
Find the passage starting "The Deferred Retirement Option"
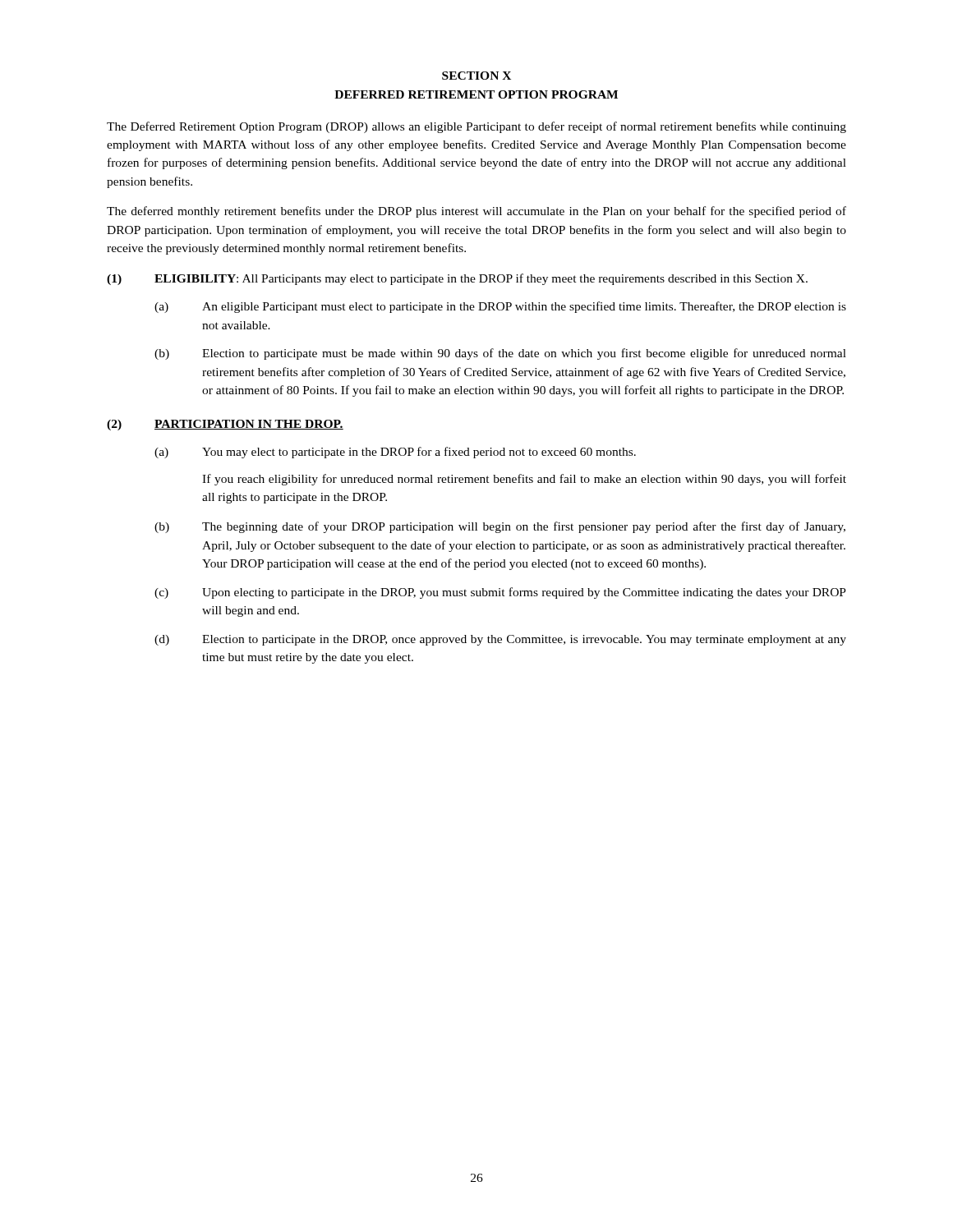pyautogui.click(x=476, y=153)
